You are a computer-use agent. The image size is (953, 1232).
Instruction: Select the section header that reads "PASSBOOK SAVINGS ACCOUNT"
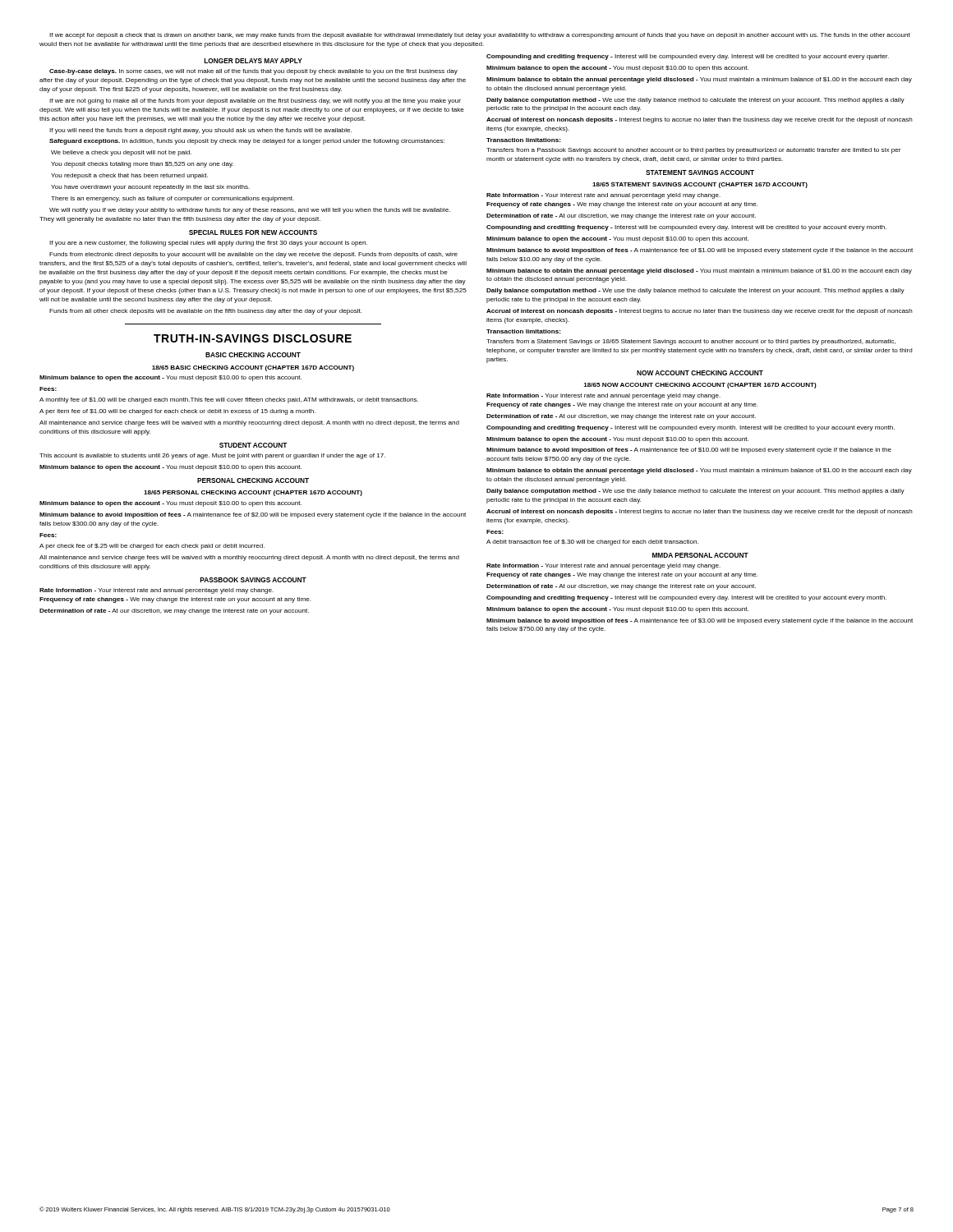(x=253, y=580)
